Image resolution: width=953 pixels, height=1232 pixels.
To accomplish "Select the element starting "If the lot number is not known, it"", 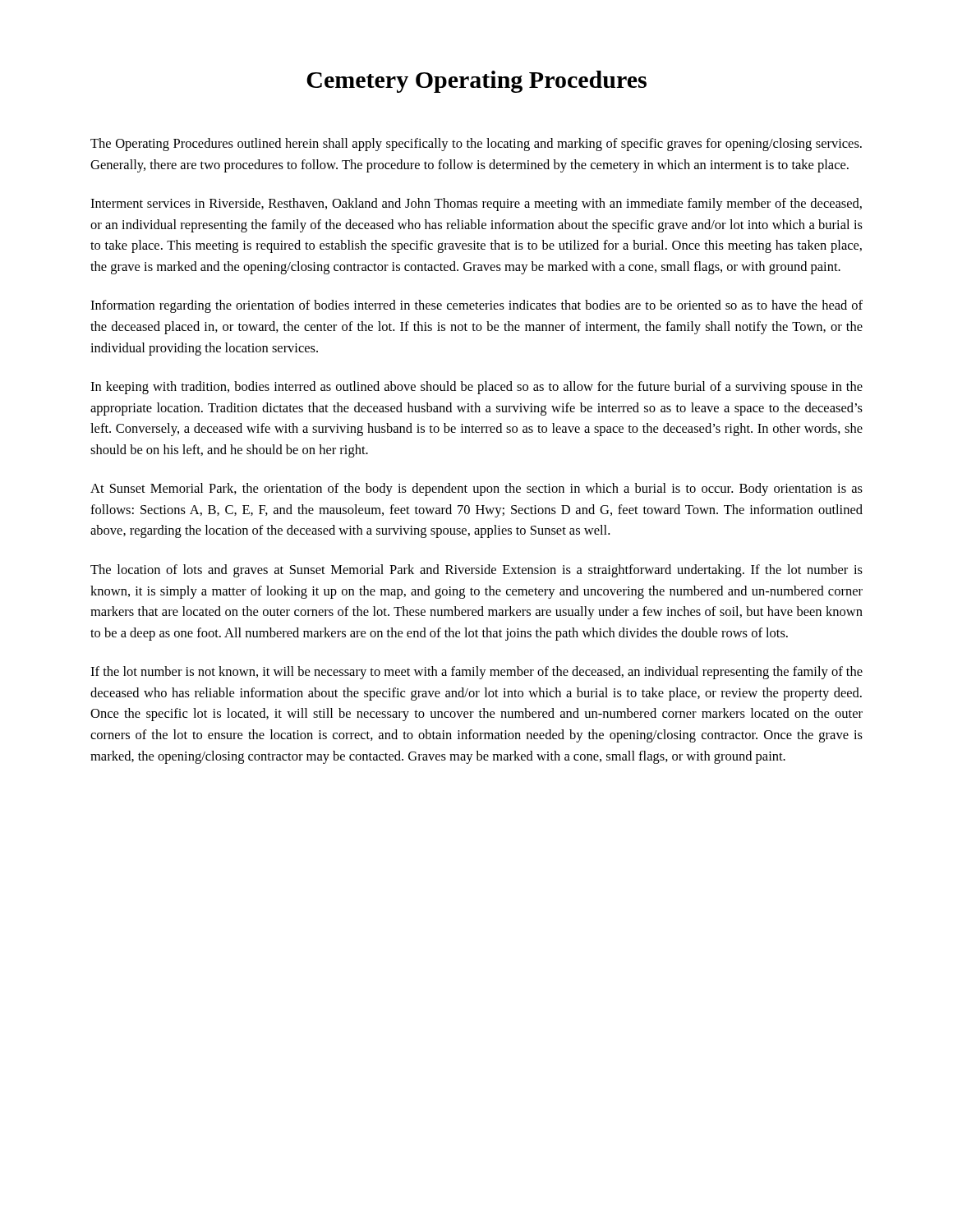I will click(x=476, y=714).
